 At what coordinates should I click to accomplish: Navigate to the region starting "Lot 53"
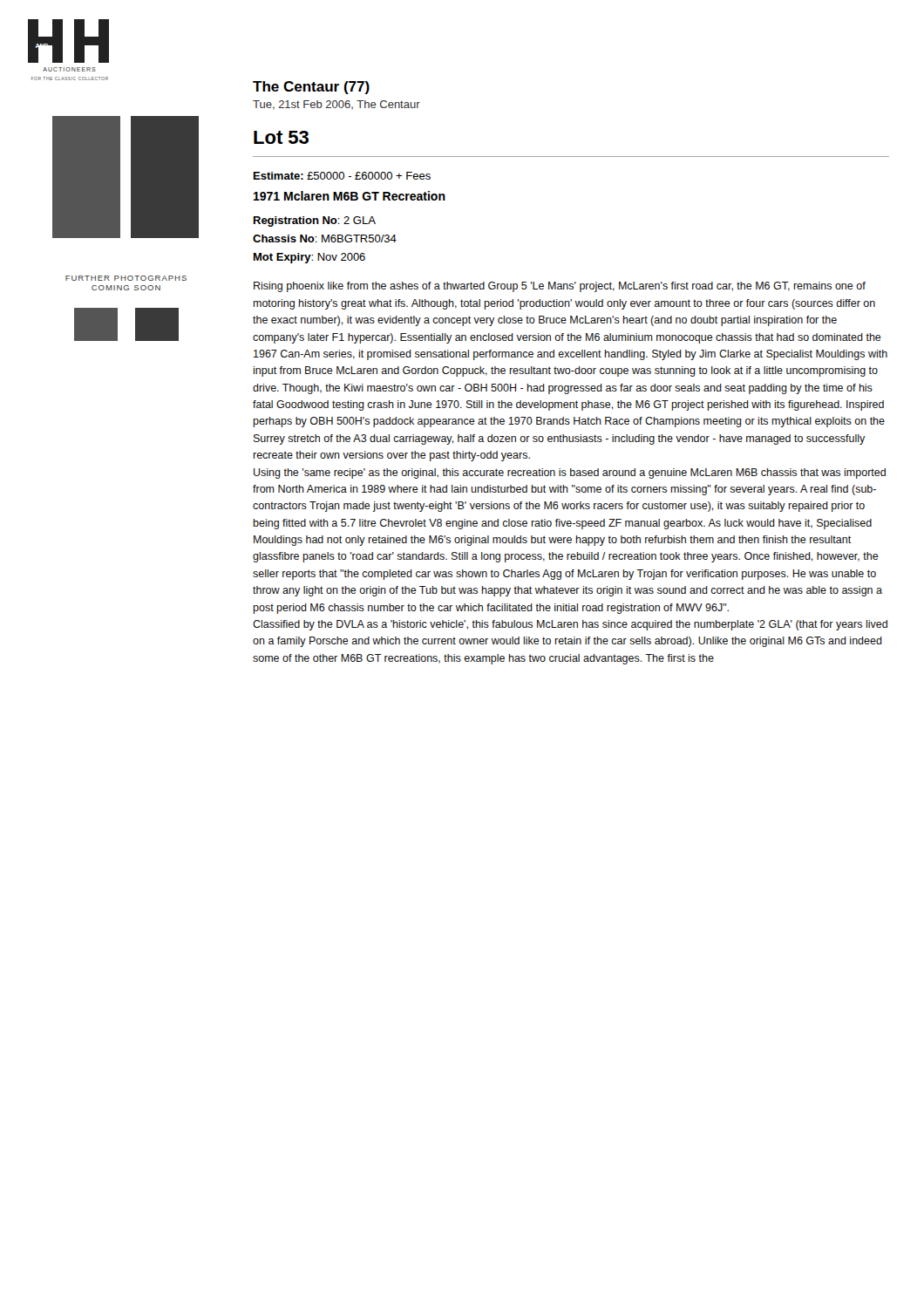click(x=281, y=137)
